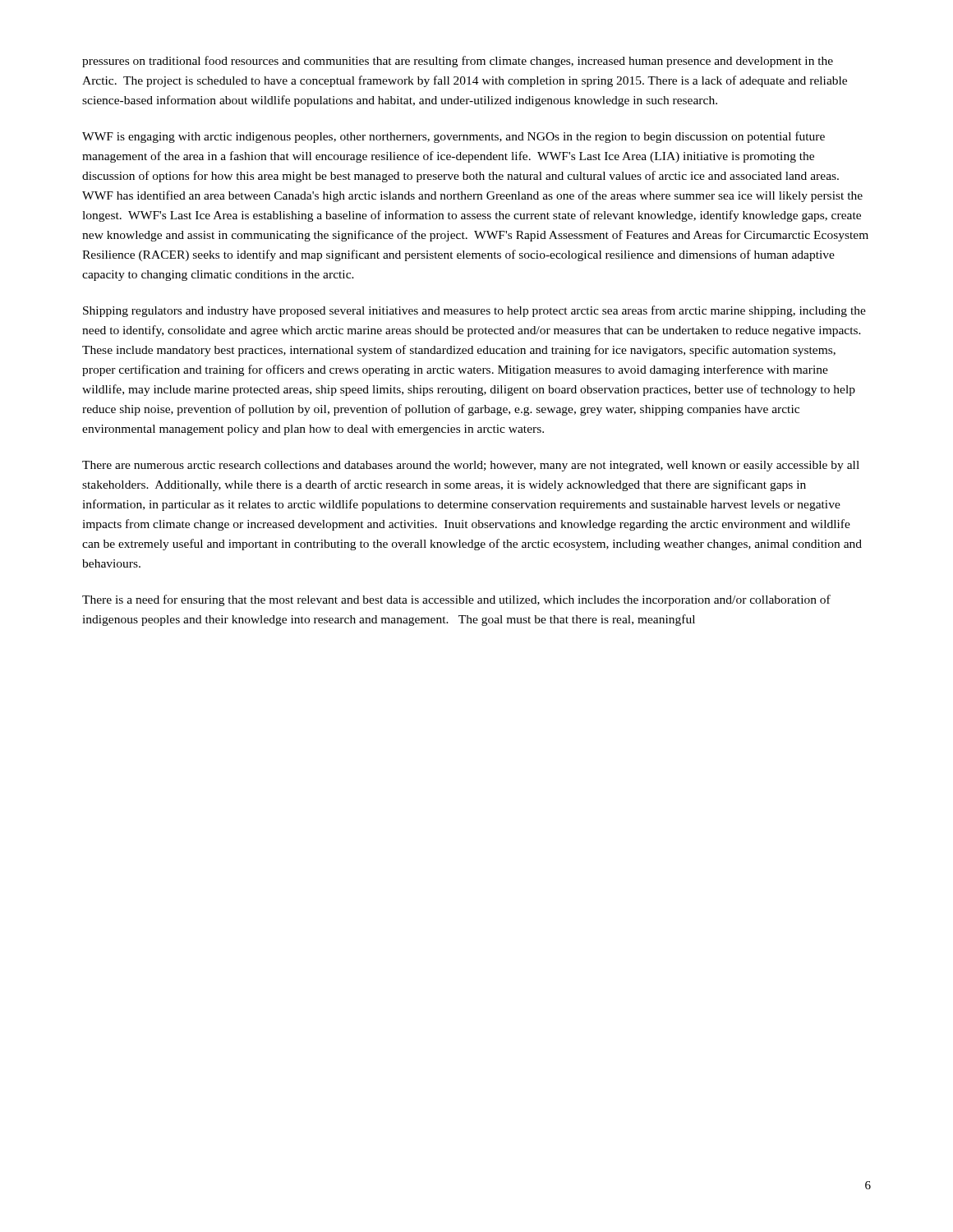Click the passage that begins "There are numerous arctic research collections"

click(472, 514)
